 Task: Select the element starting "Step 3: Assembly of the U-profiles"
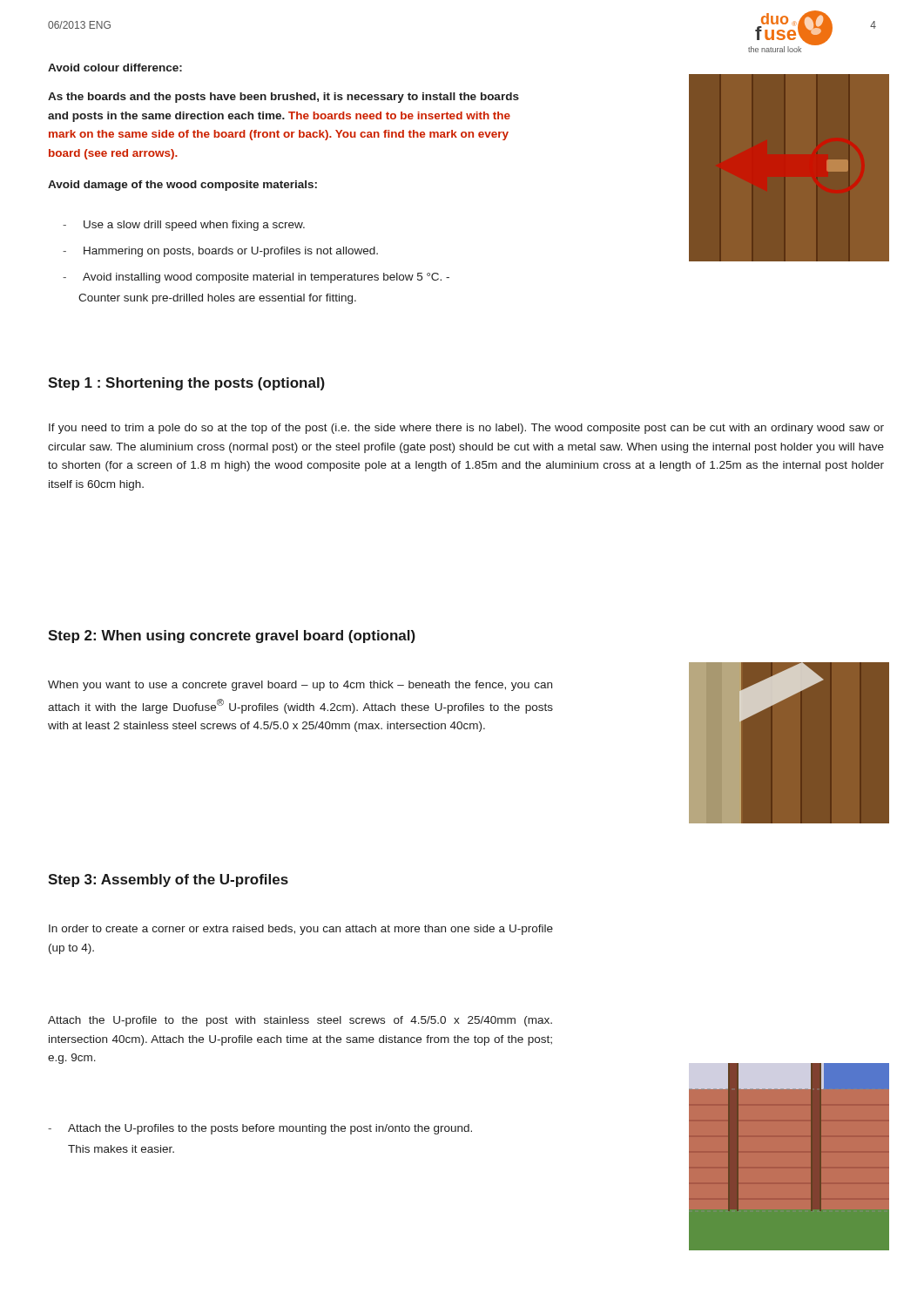[x=168, y=880]
